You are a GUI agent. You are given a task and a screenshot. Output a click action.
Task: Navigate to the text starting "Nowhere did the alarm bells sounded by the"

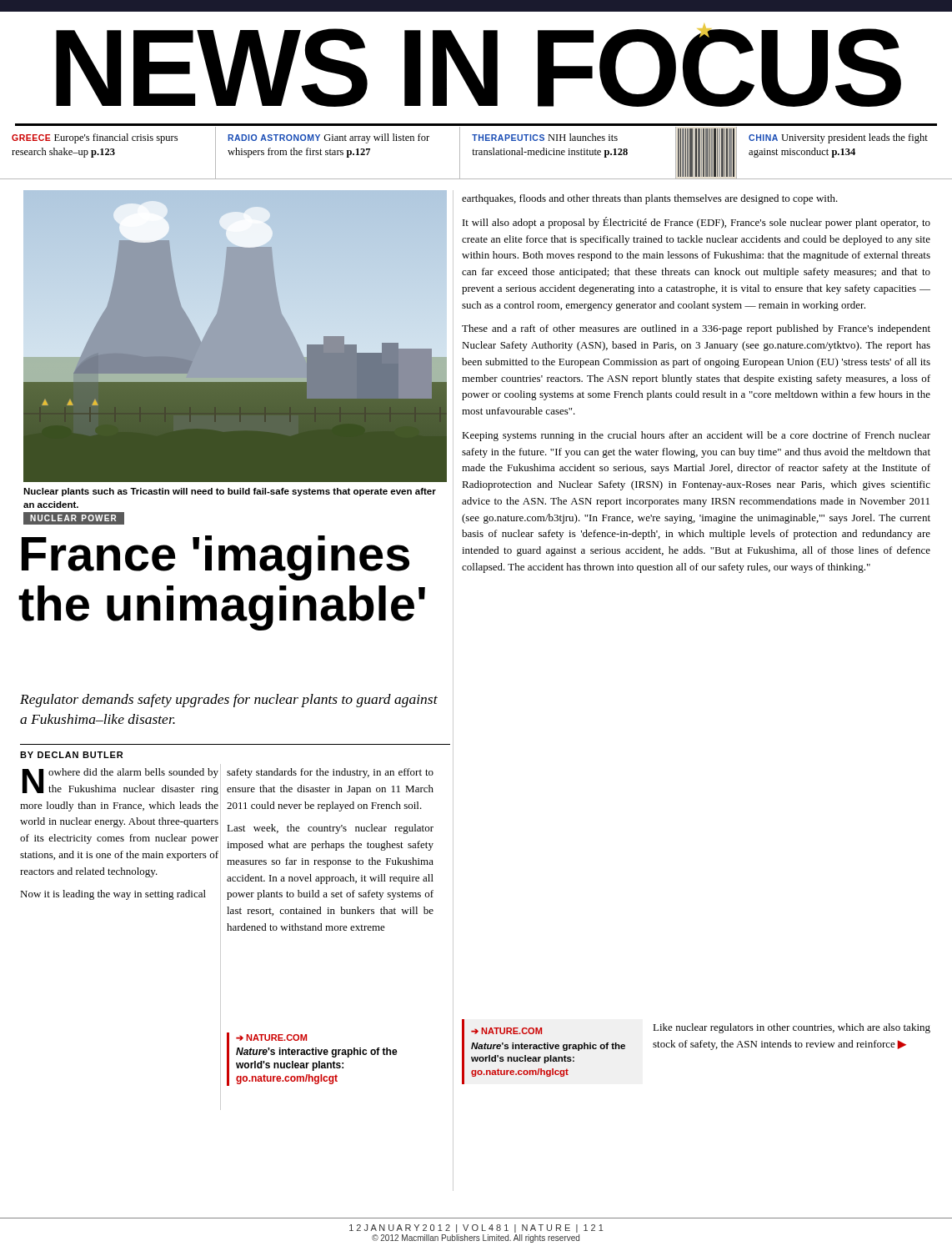coord(119,833)
